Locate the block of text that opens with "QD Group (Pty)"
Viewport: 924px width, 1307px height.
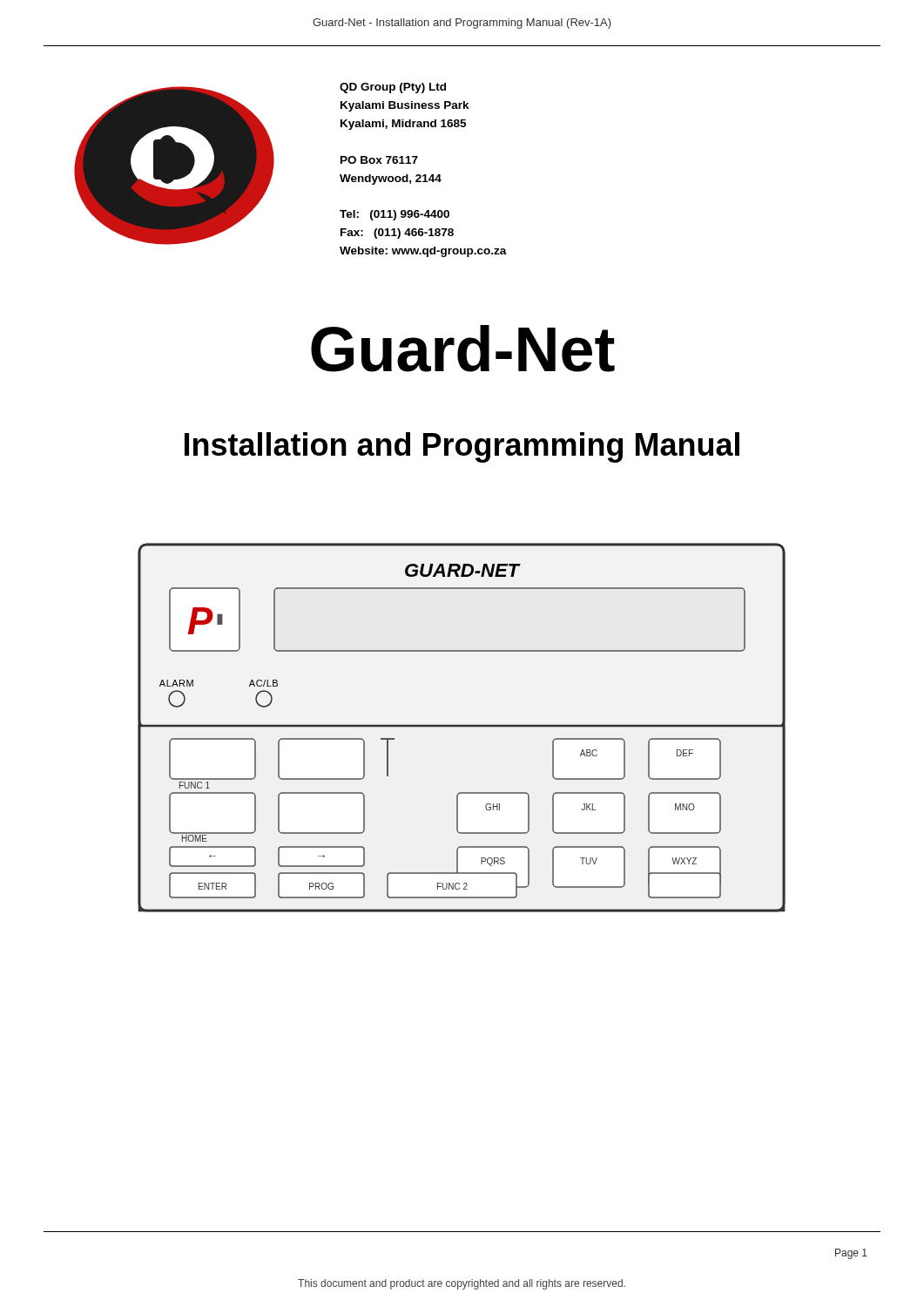(423, 169)
